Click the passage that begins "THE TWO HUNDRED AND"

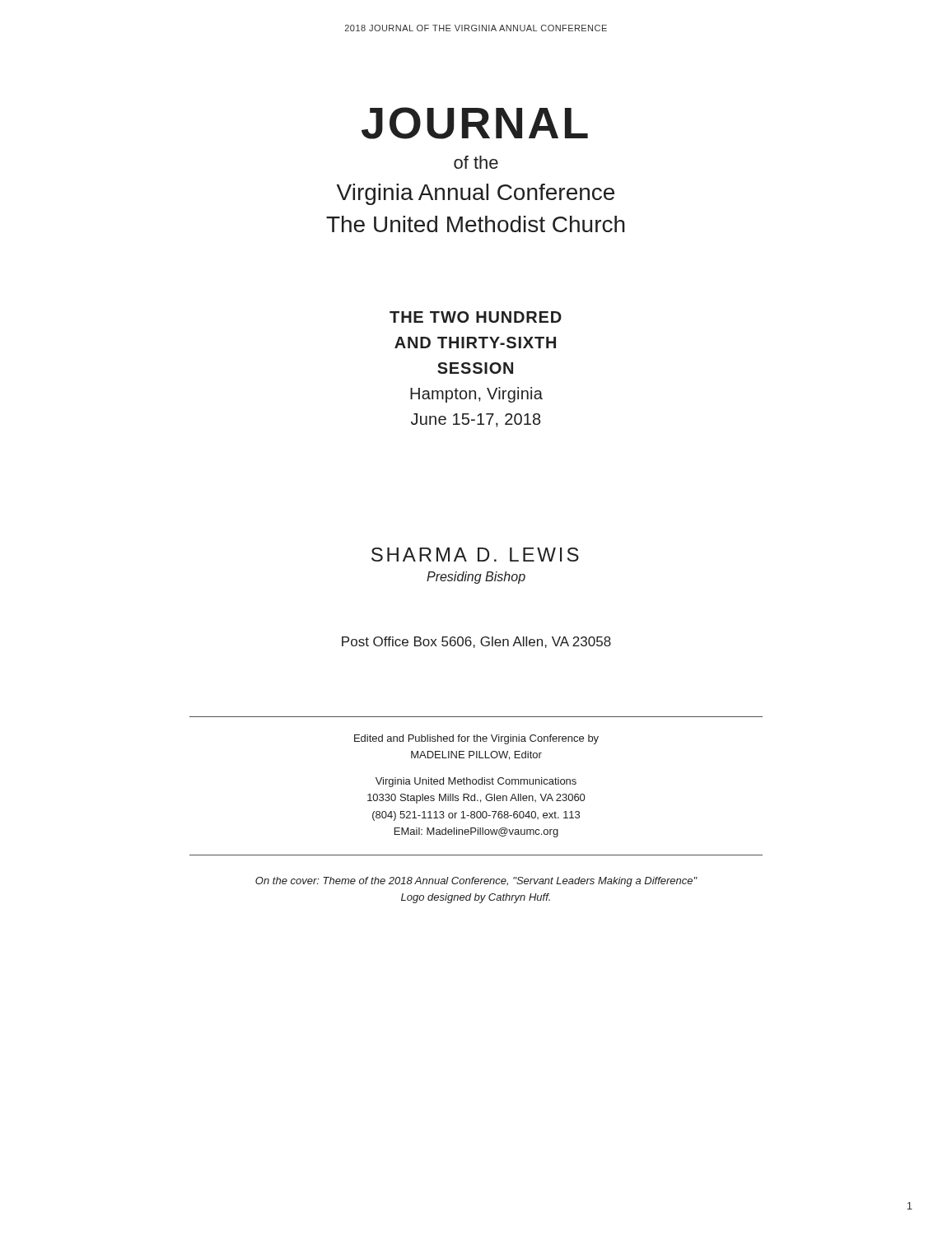click(x=476, y=368)
